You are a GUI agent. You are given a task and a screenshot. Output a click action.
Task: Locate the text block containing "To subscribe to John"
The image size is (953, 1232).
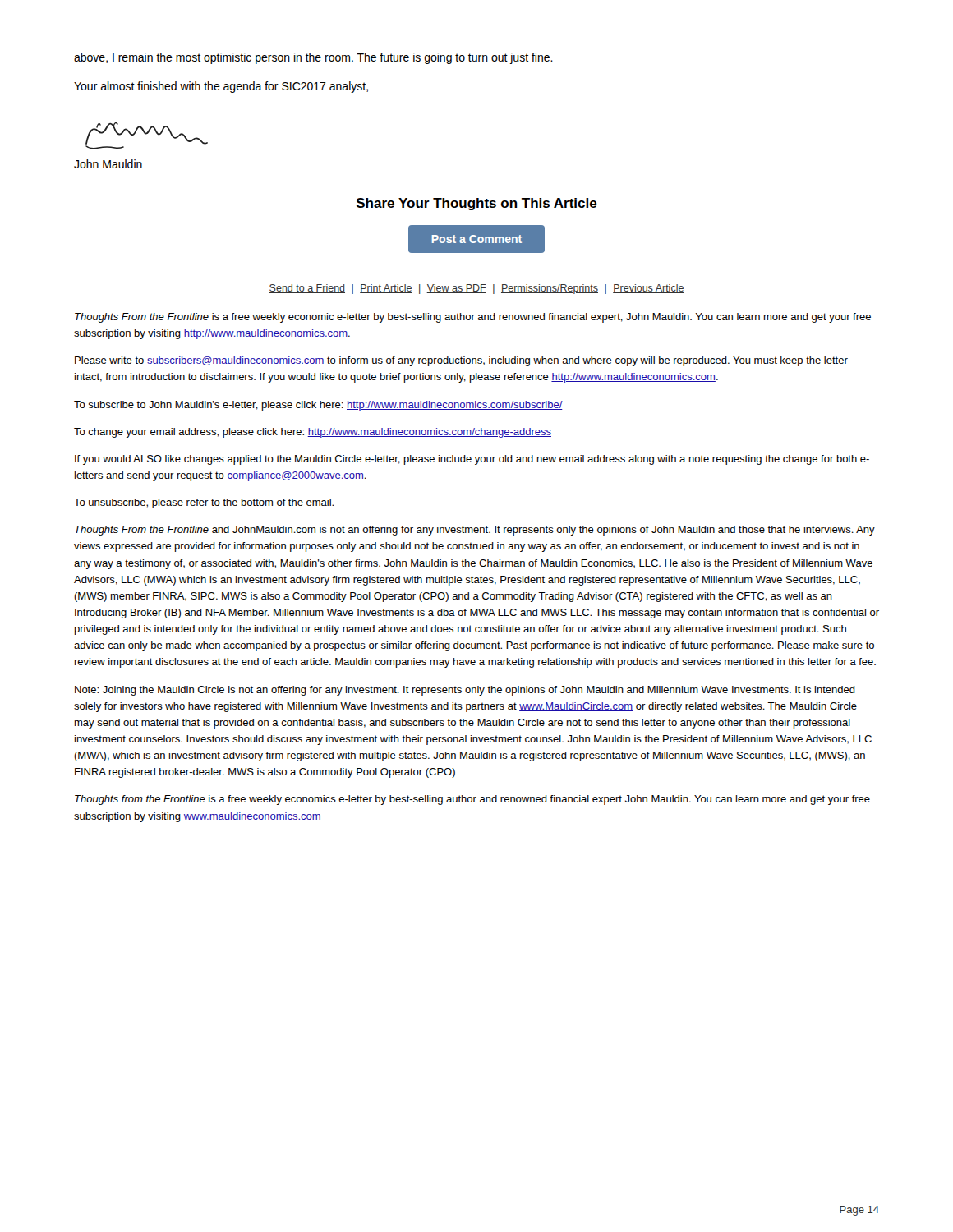click(318, 404)
